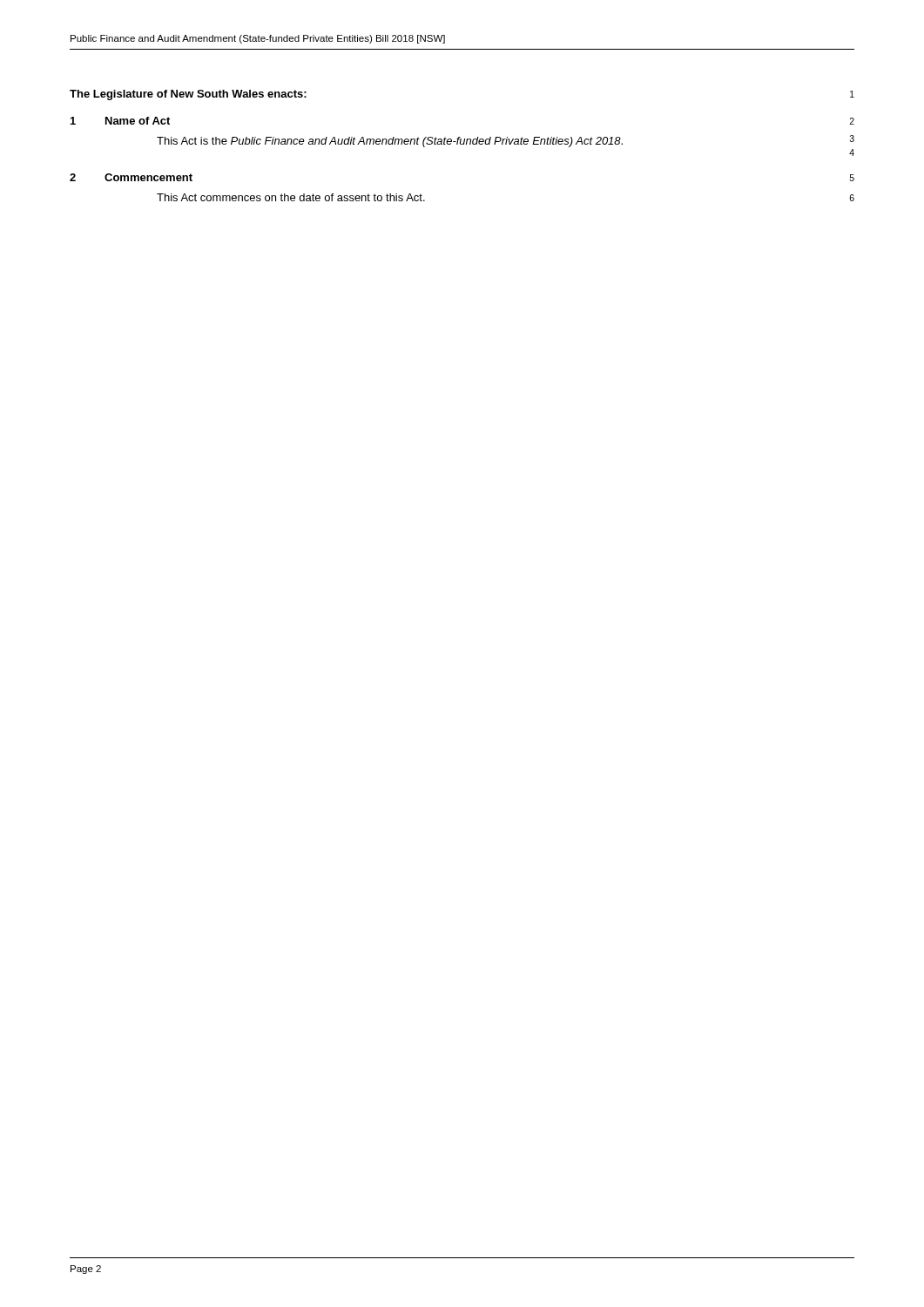Locate the text block that reads "This Act is the Public Finance and"
Screen dimensions: 1307x924
tap(462, 146)
